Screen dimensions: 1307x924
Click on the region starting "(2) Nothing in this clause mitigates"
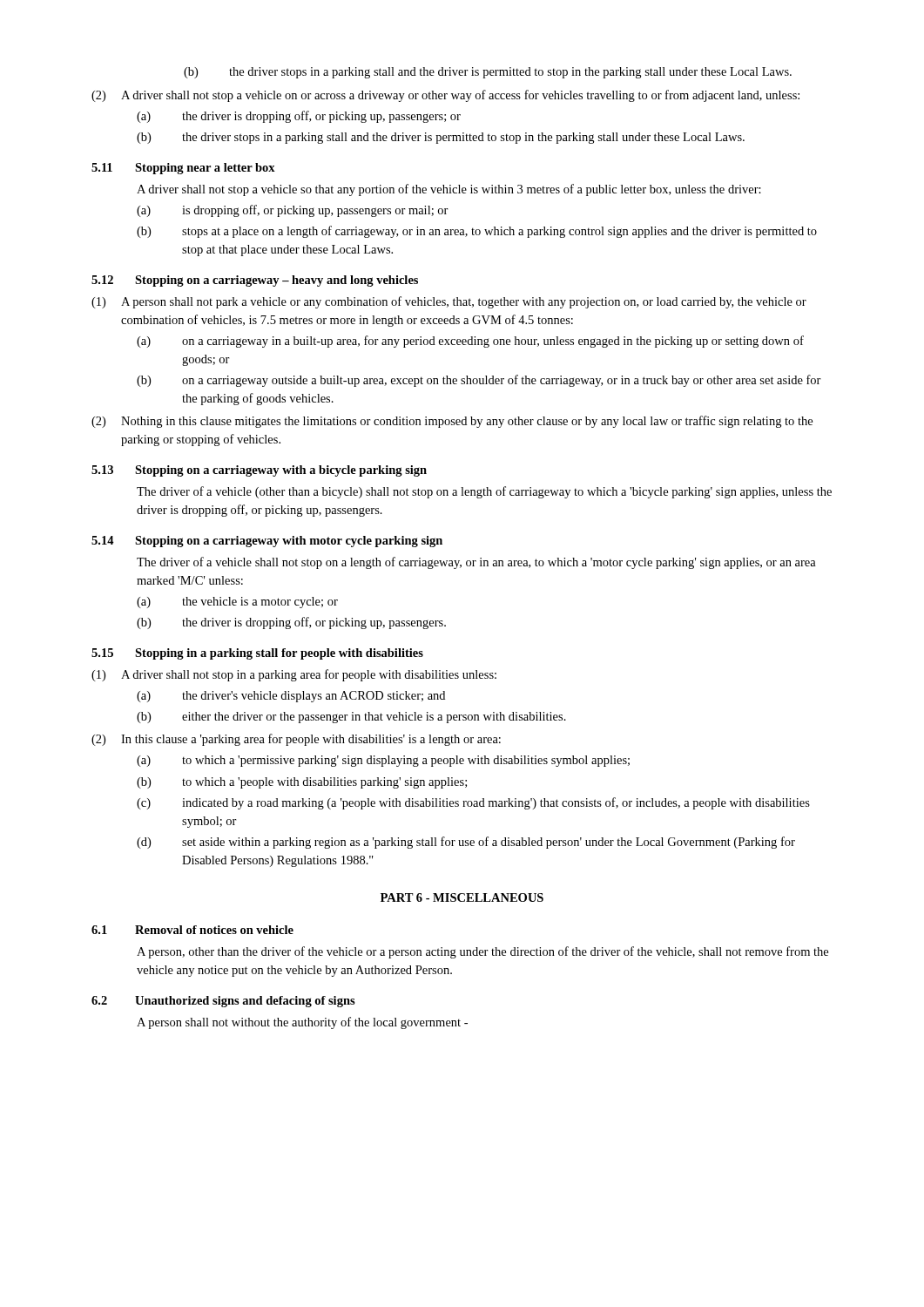(x=462, y=431)
